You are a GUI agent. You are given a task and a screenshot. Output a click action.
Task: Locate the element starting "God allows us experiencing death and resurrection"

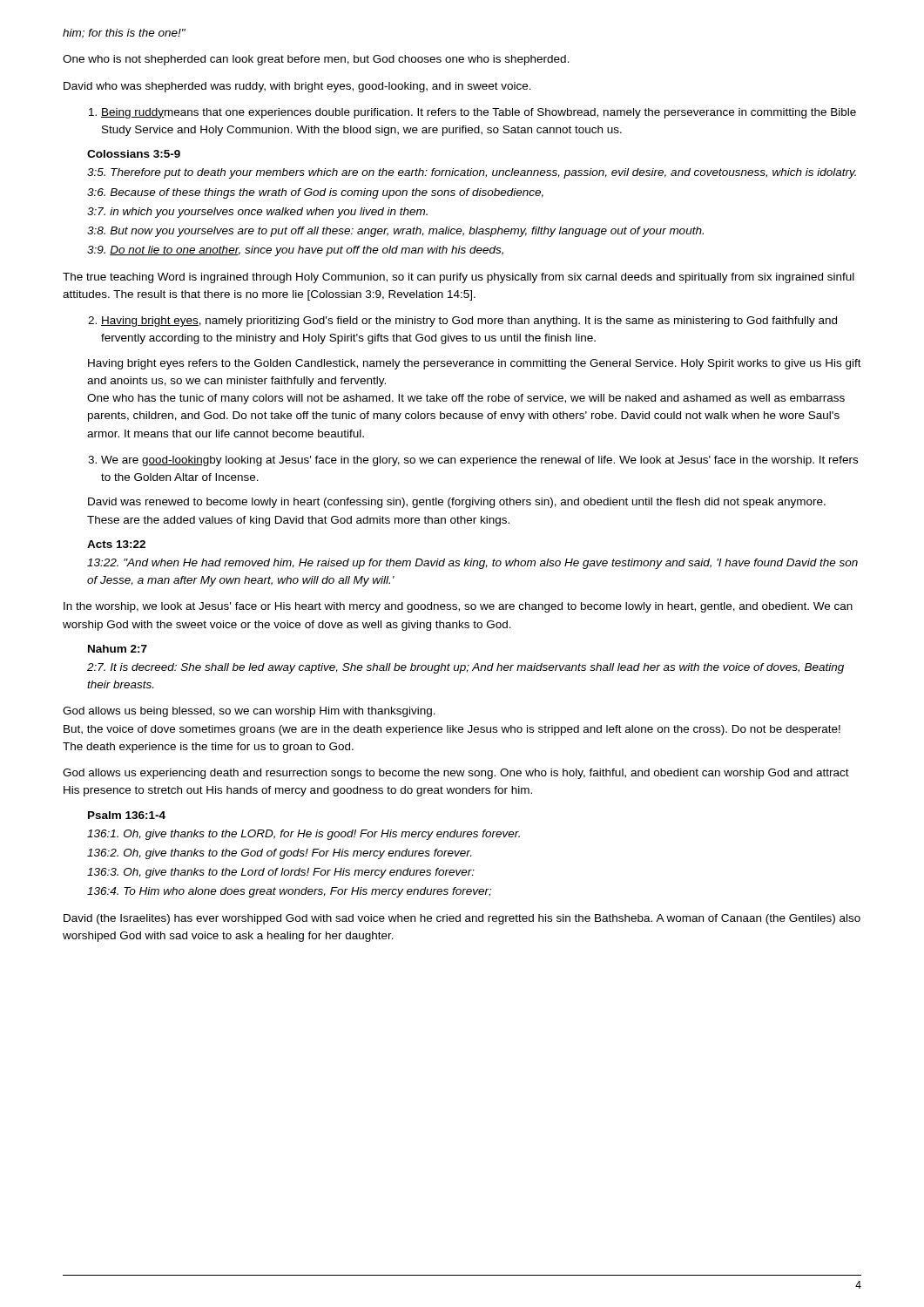456,781
